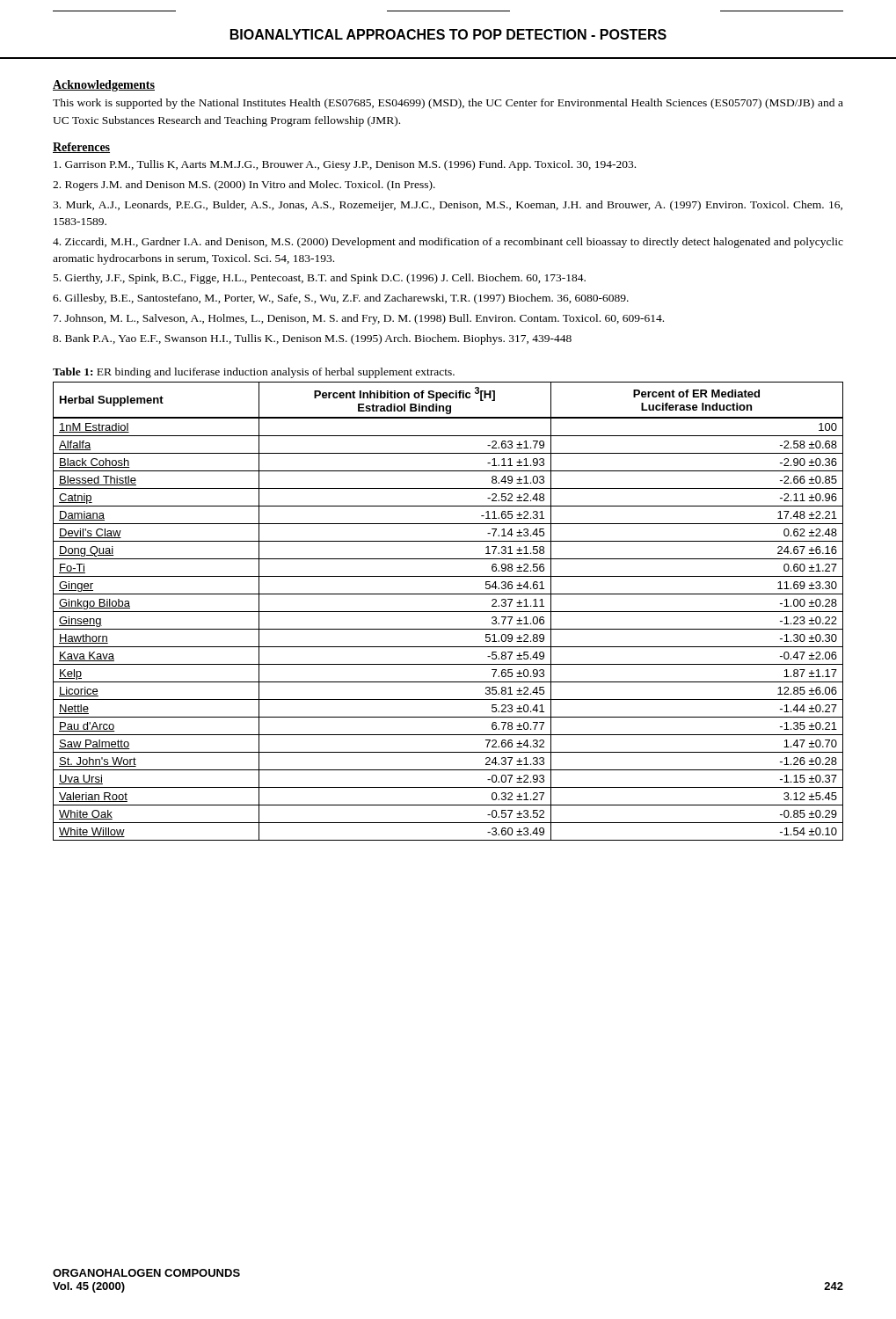This screenshot has height=1319, width=896.
Task: Point to the element starting "3. Murk, A.J., Leonards, P.E.G., Bulder,"
Action: (448, 213)
